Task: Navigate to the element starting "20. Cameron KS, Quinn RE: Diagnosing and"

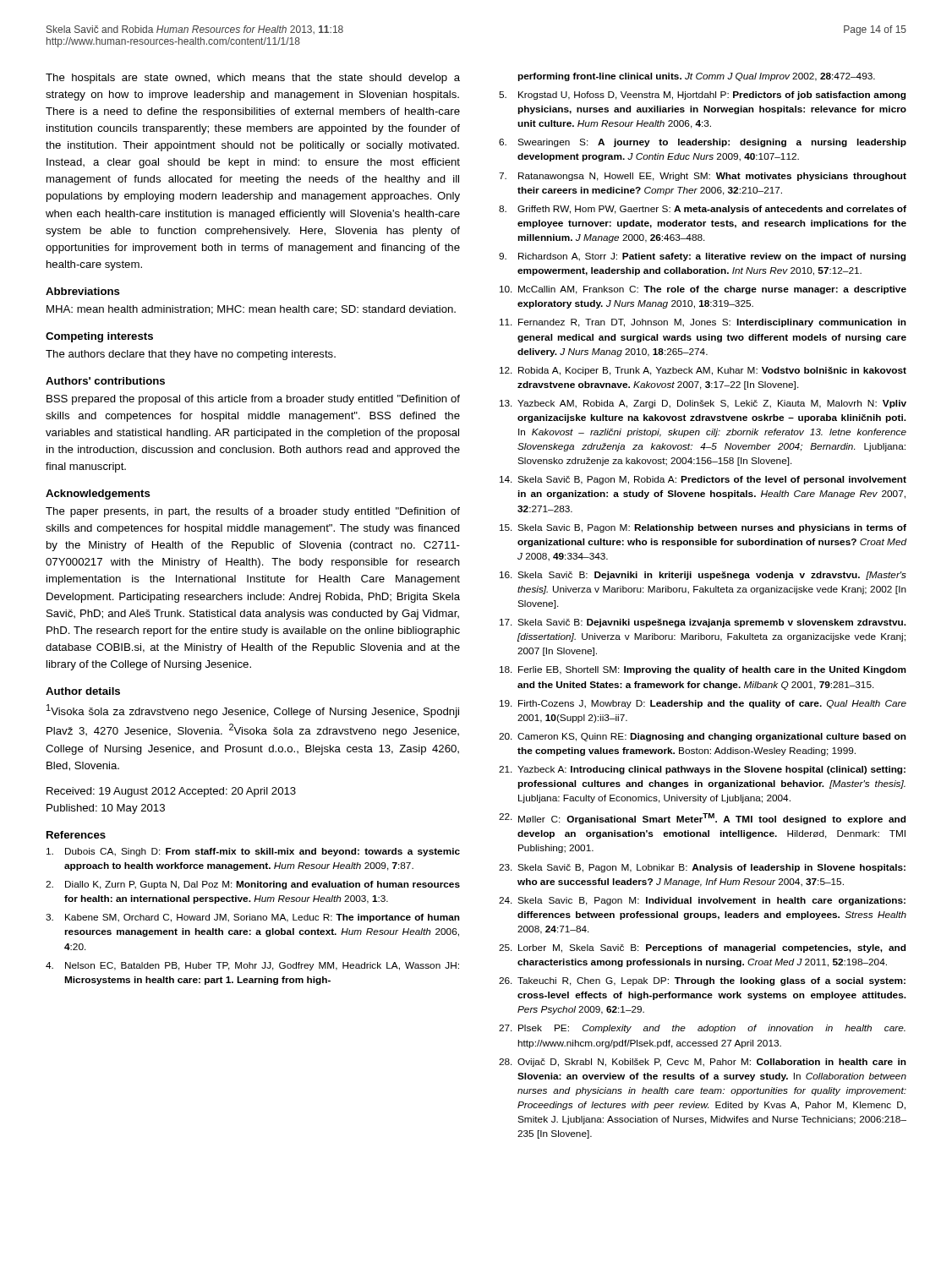Action: [703, 744]
